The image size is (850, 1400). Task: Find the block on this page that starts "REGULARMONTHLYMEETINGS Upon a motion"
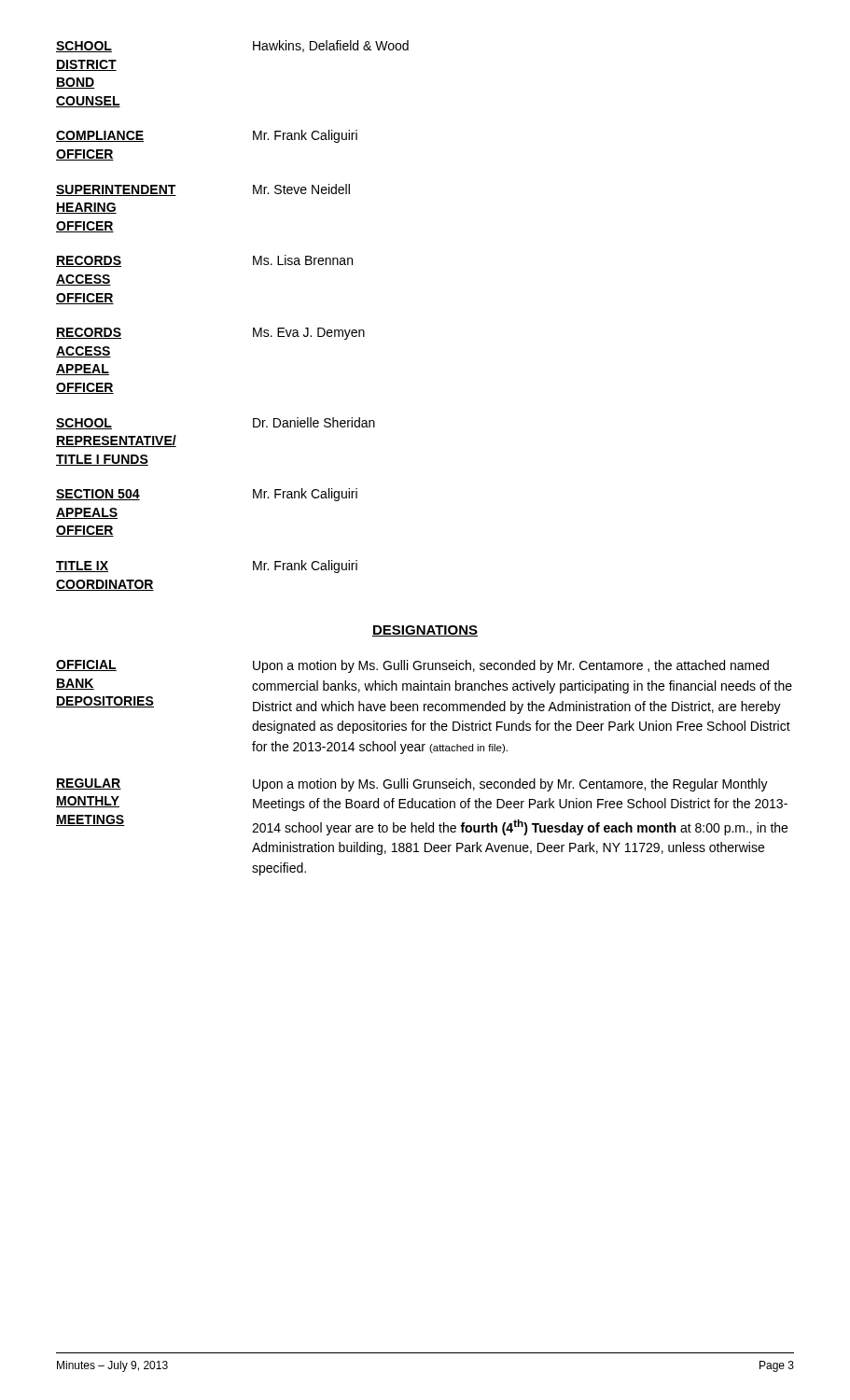tap(425, 827)
